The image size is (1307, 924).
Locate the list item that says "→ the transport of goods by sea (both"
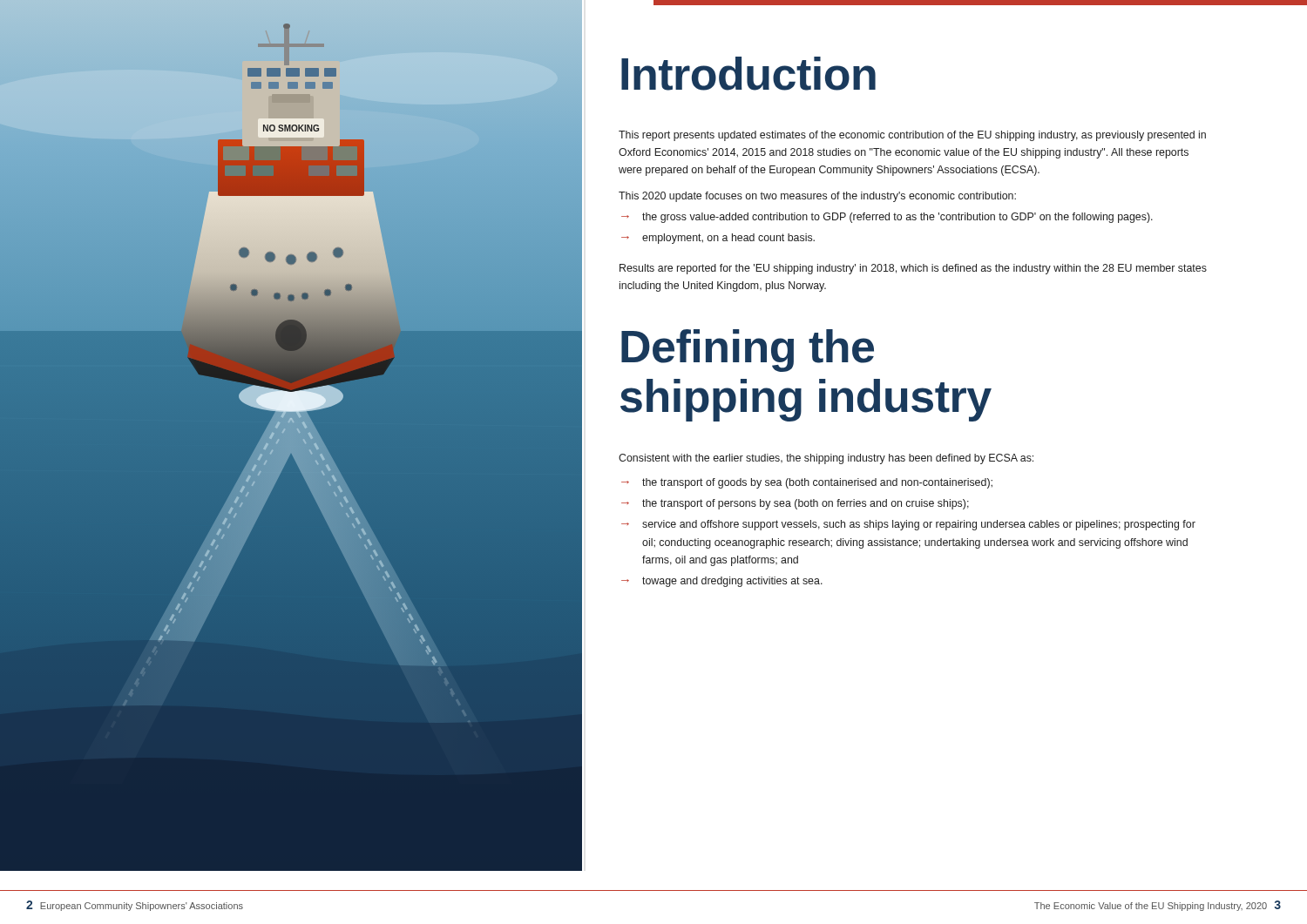[806, 483]
